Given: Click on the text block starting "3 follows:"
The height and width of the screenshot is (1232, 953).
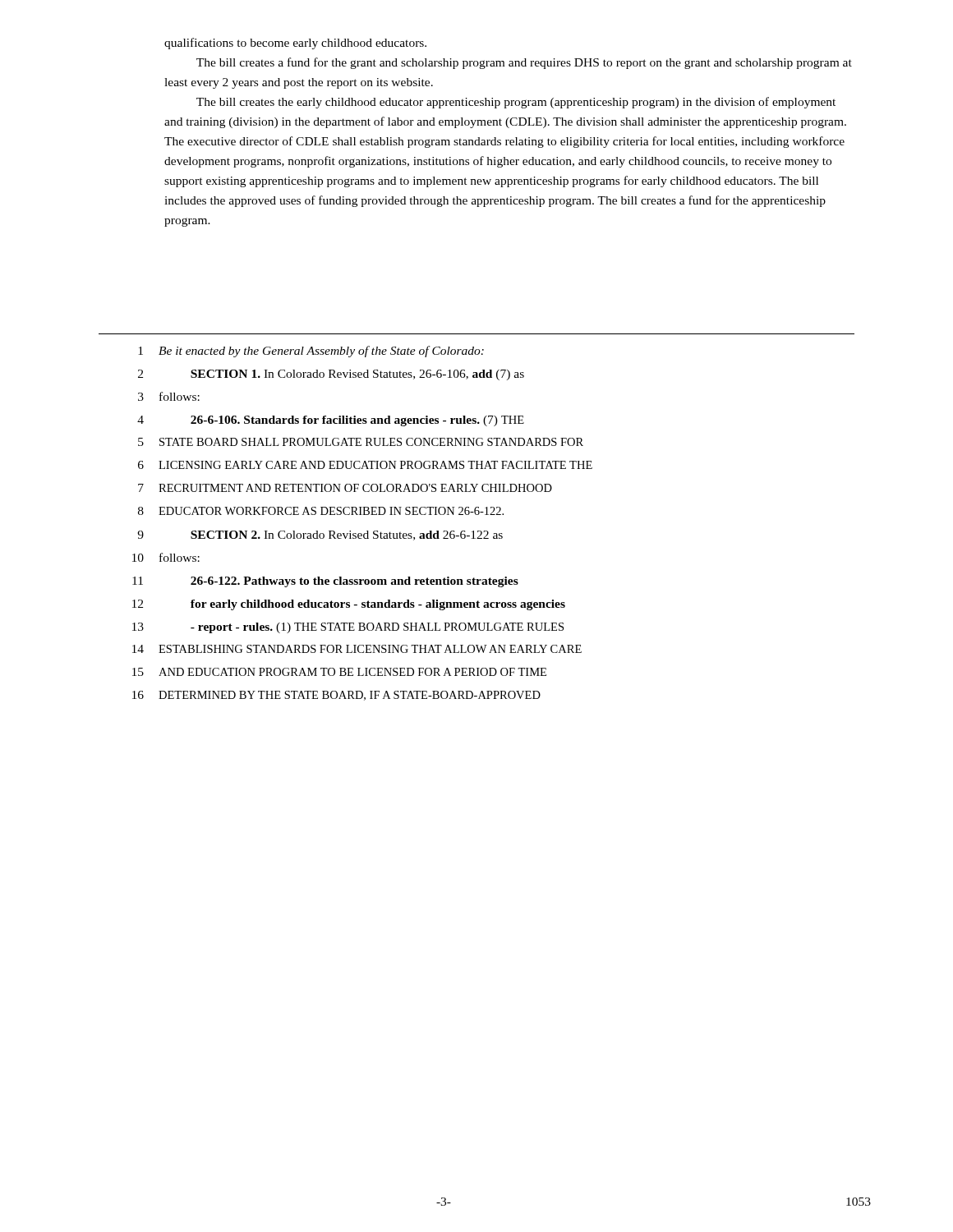Looking at the screenshot, I should coord(169,396).
